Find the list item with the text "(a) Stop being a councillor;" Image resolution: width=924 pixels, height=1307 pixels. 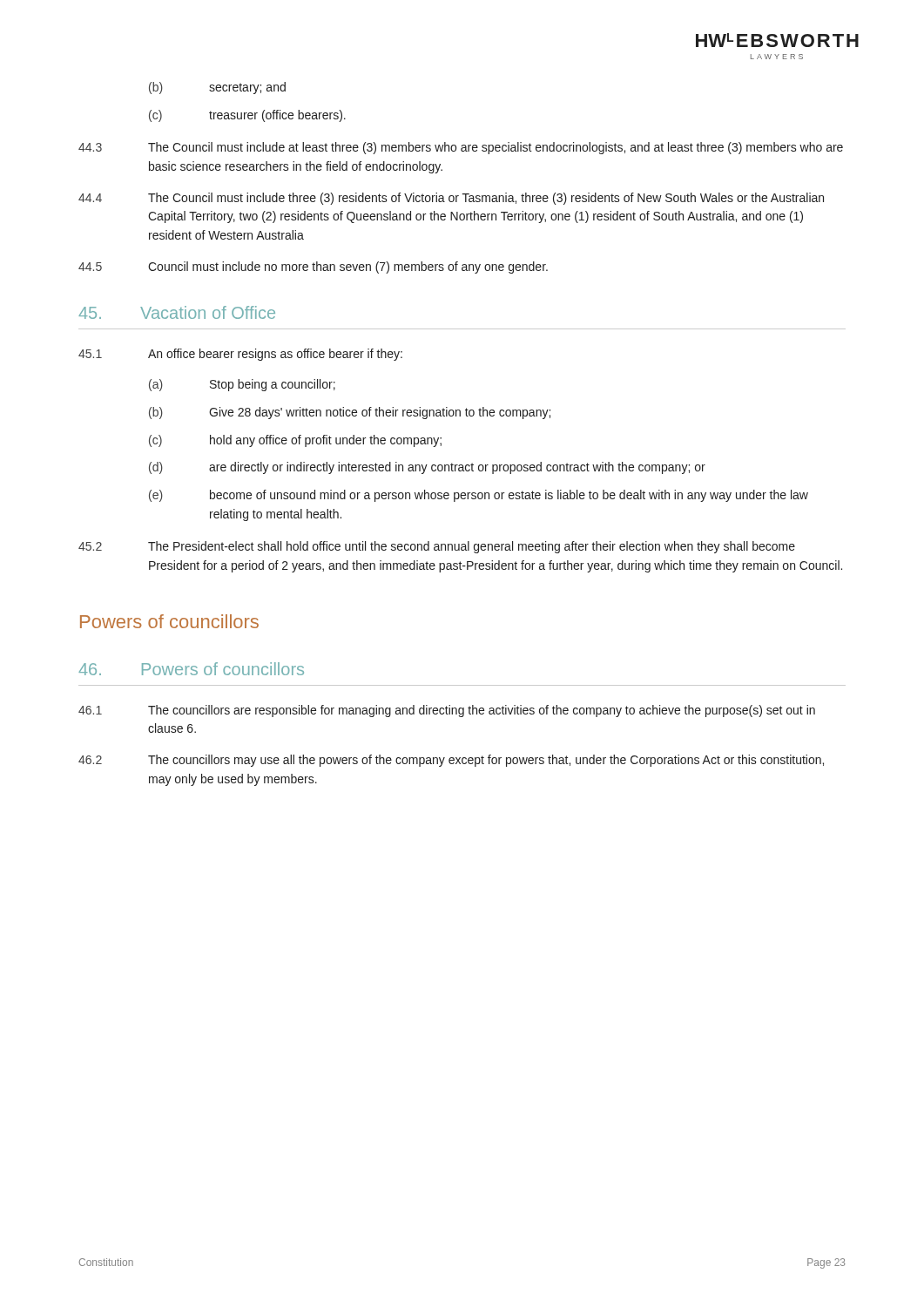(242, 385)
